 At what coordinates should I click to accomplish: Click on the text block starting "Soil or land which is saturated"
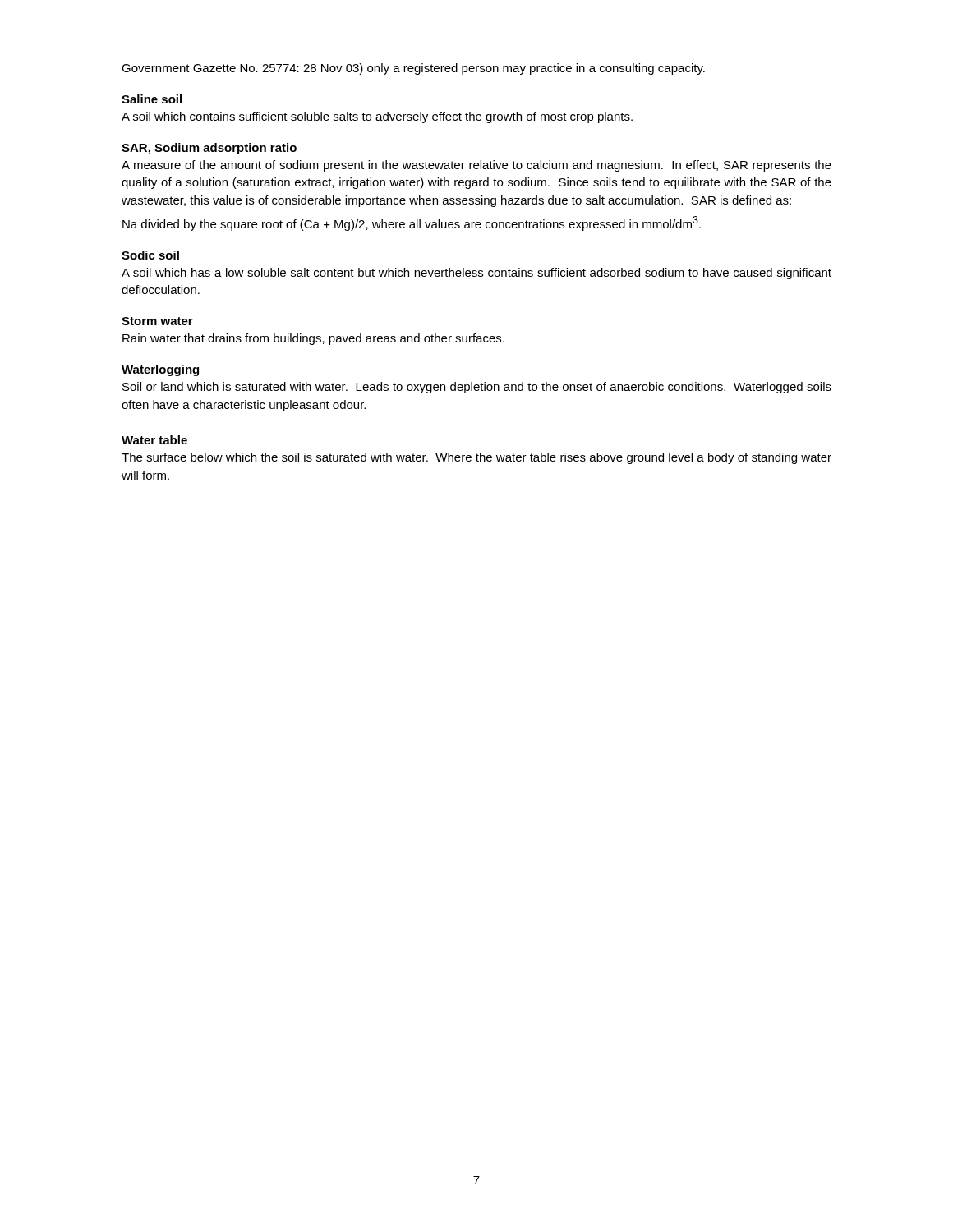click(476, 395)
